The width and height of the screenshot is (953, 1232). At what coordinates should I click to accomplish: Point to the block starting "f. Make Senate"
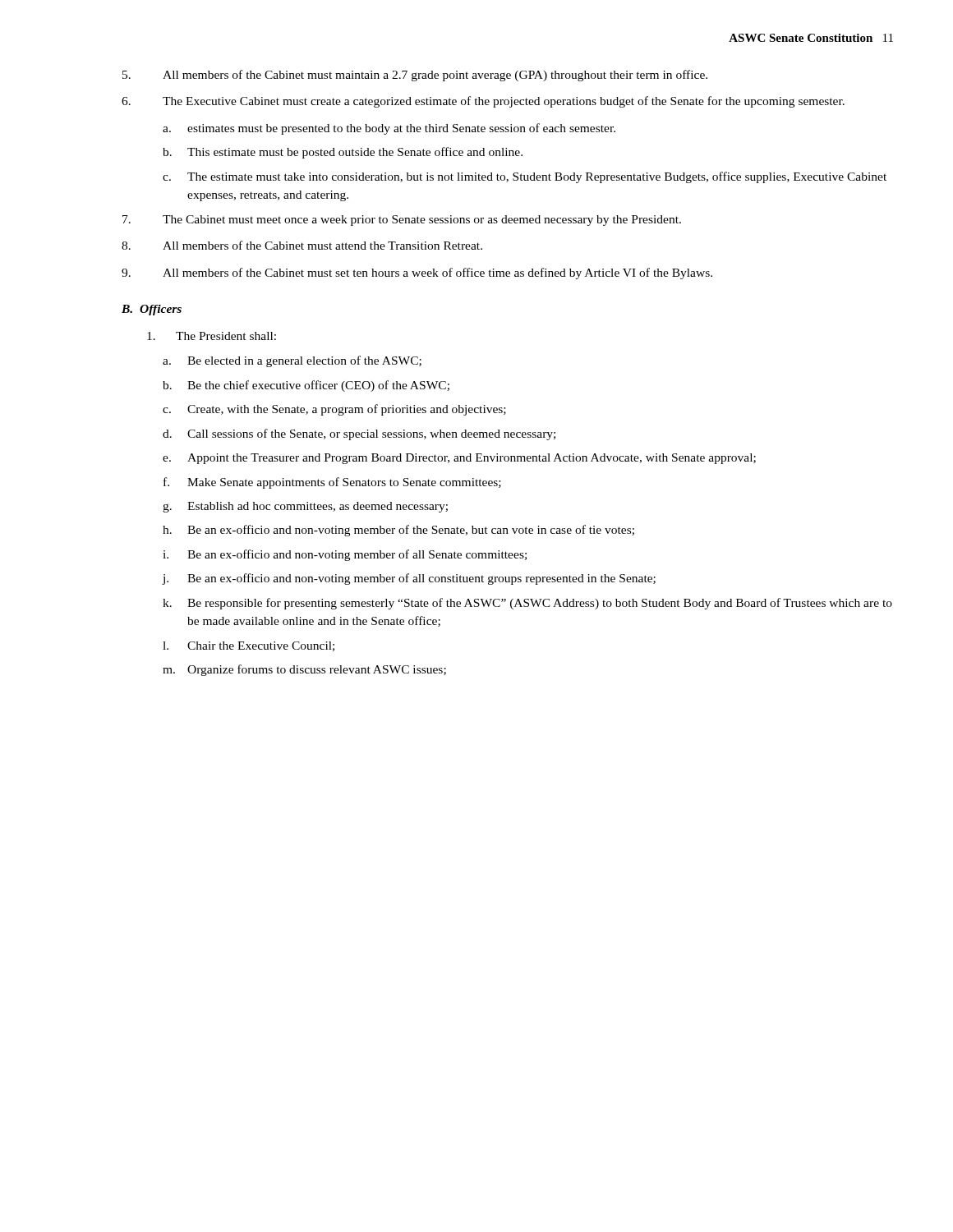click(332, 483)
